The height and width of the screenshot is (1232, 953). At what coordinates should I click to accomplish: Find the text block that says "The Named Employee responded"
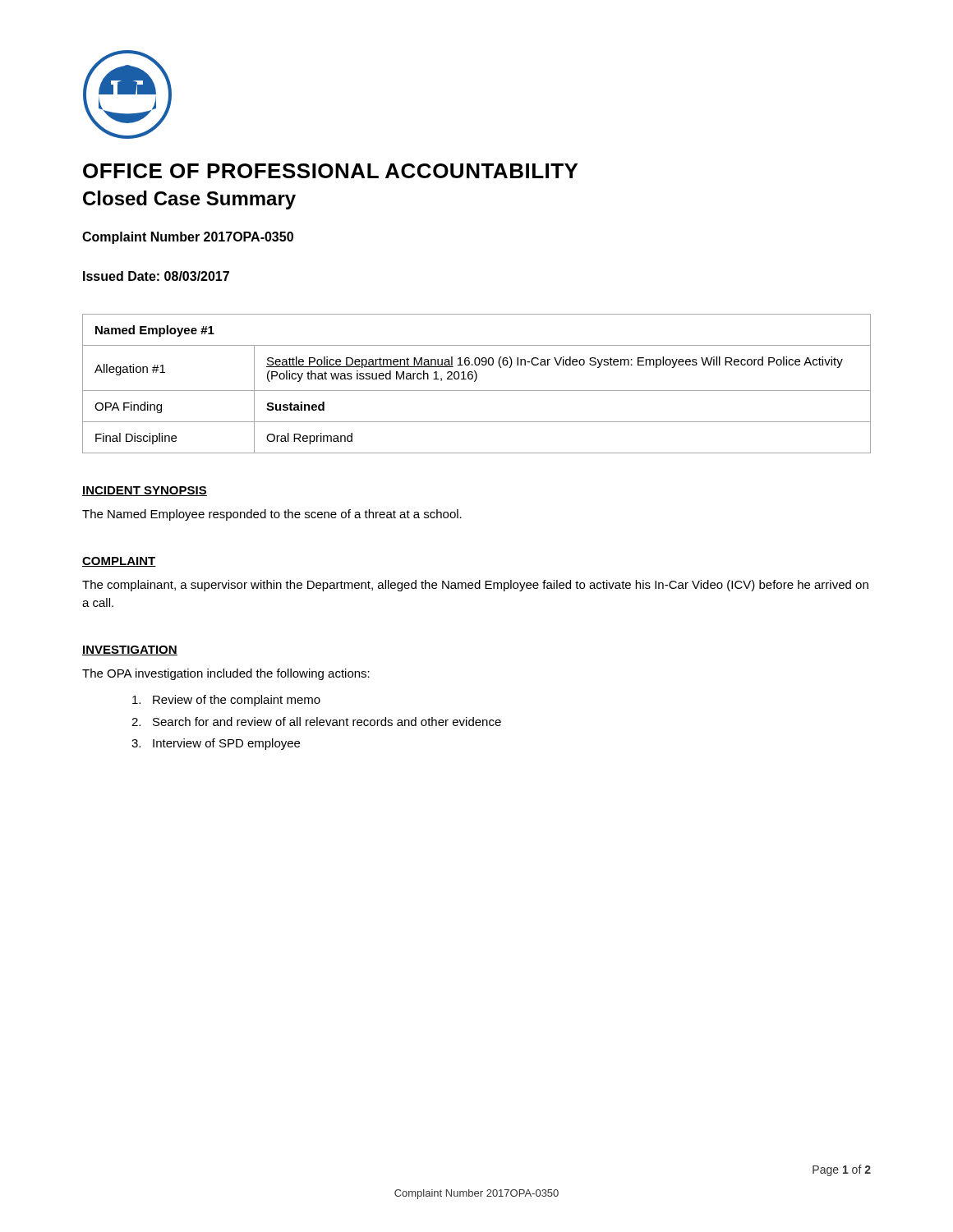(272, 514)
